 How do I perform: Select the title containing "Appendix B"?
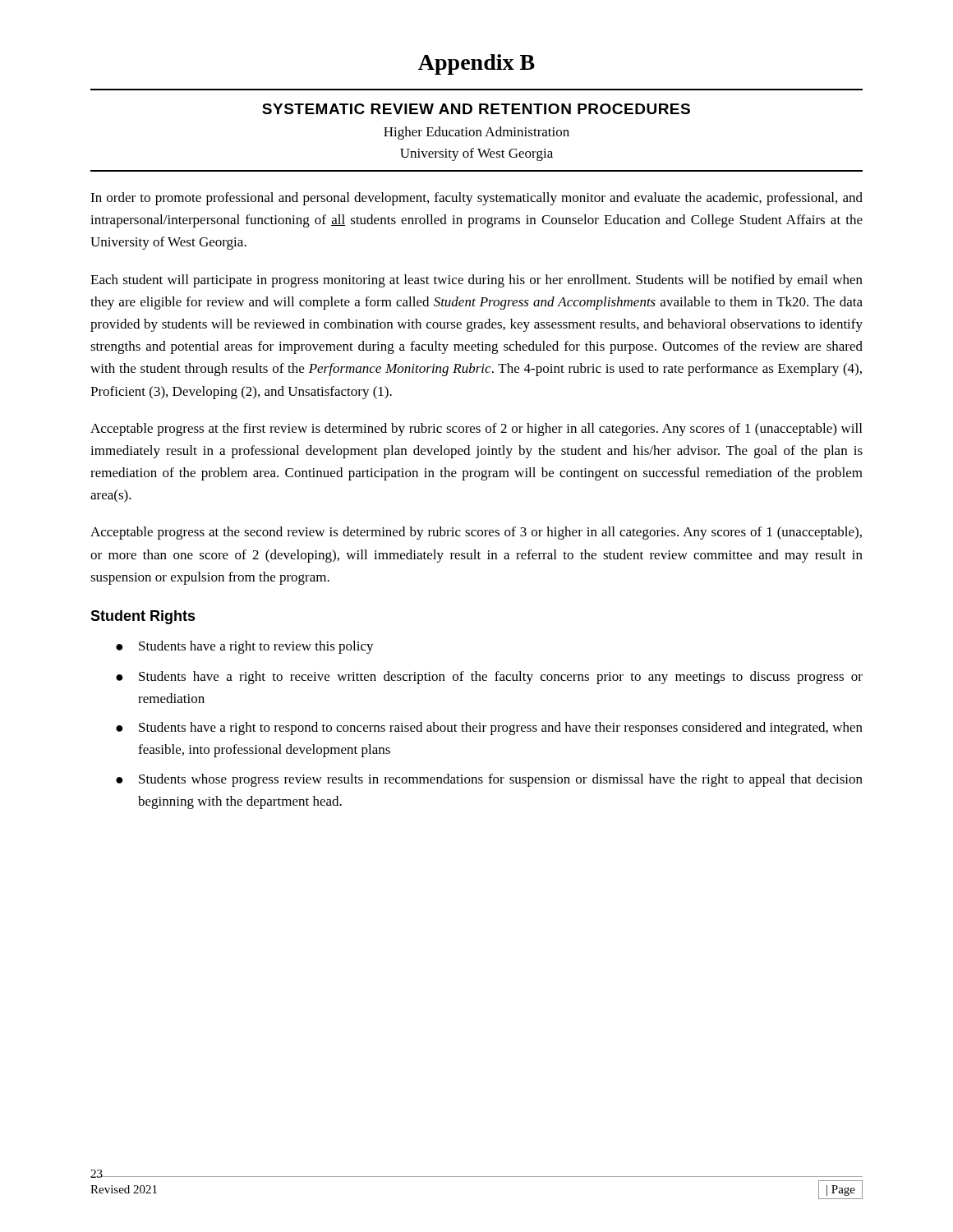coord(476,62)
